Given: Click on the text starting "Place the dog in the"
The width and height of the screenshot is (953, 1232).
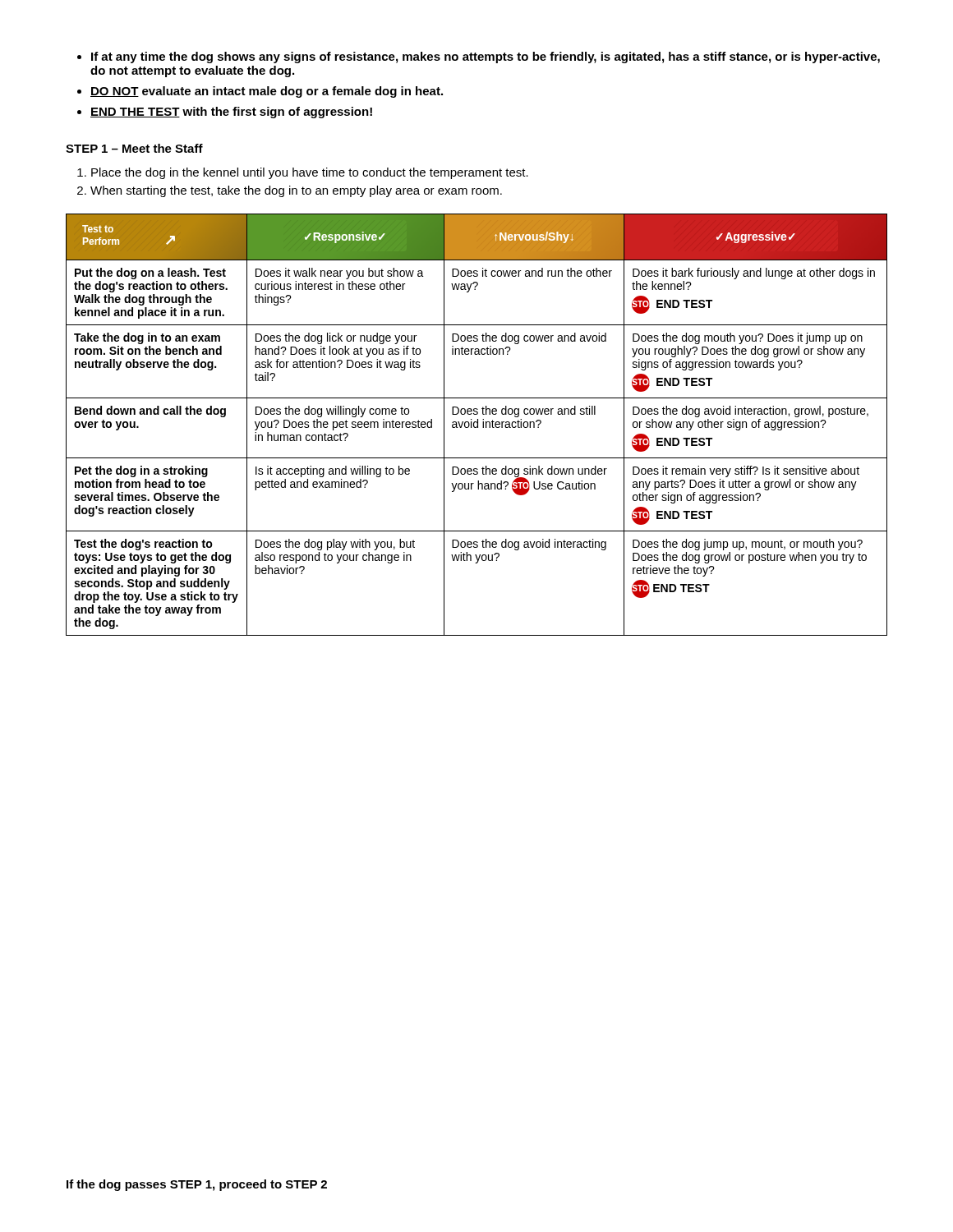Looking at the screenshot, I should point(489,181).
